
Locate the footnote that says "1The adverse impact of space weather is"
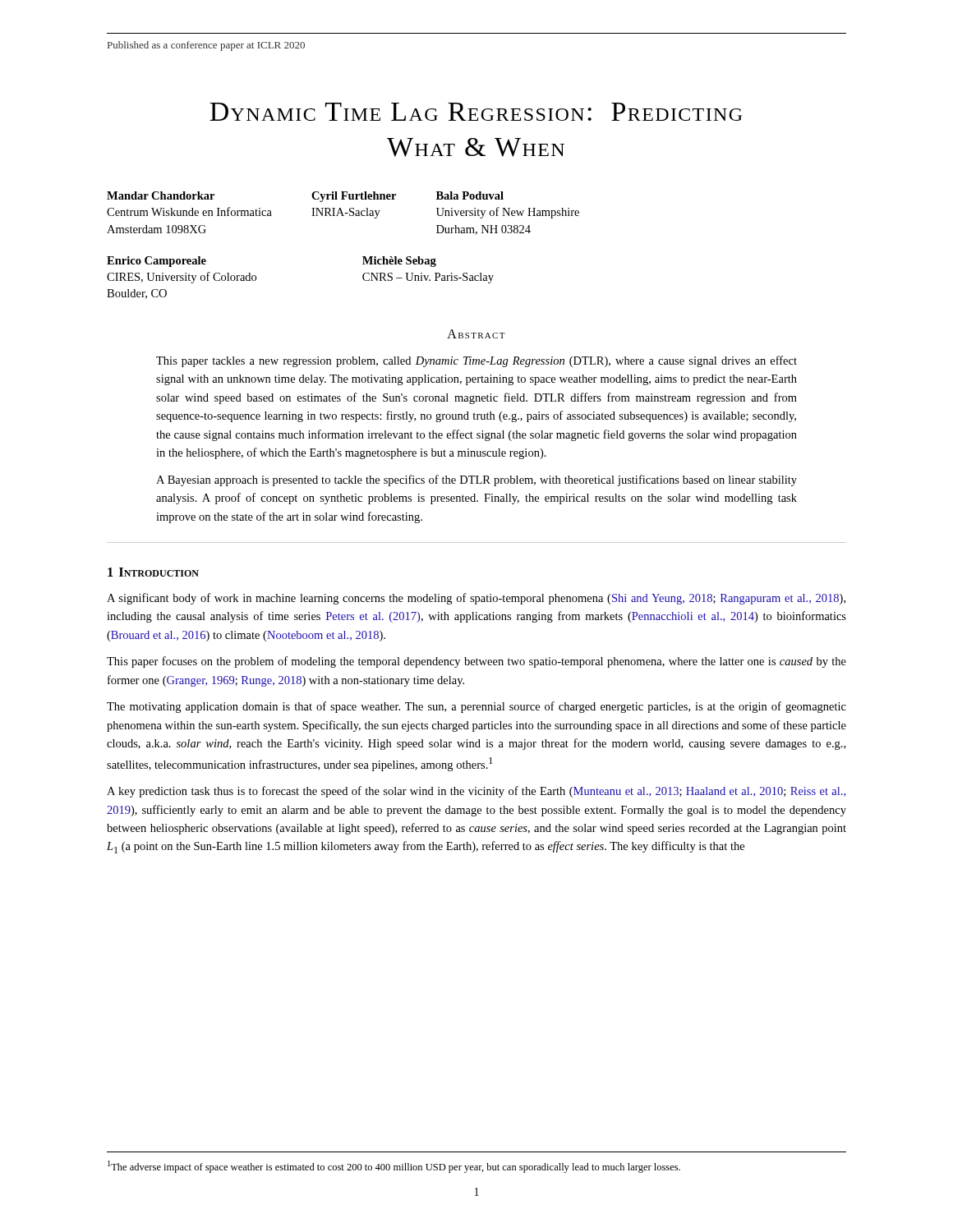(x=394, y=1166)
